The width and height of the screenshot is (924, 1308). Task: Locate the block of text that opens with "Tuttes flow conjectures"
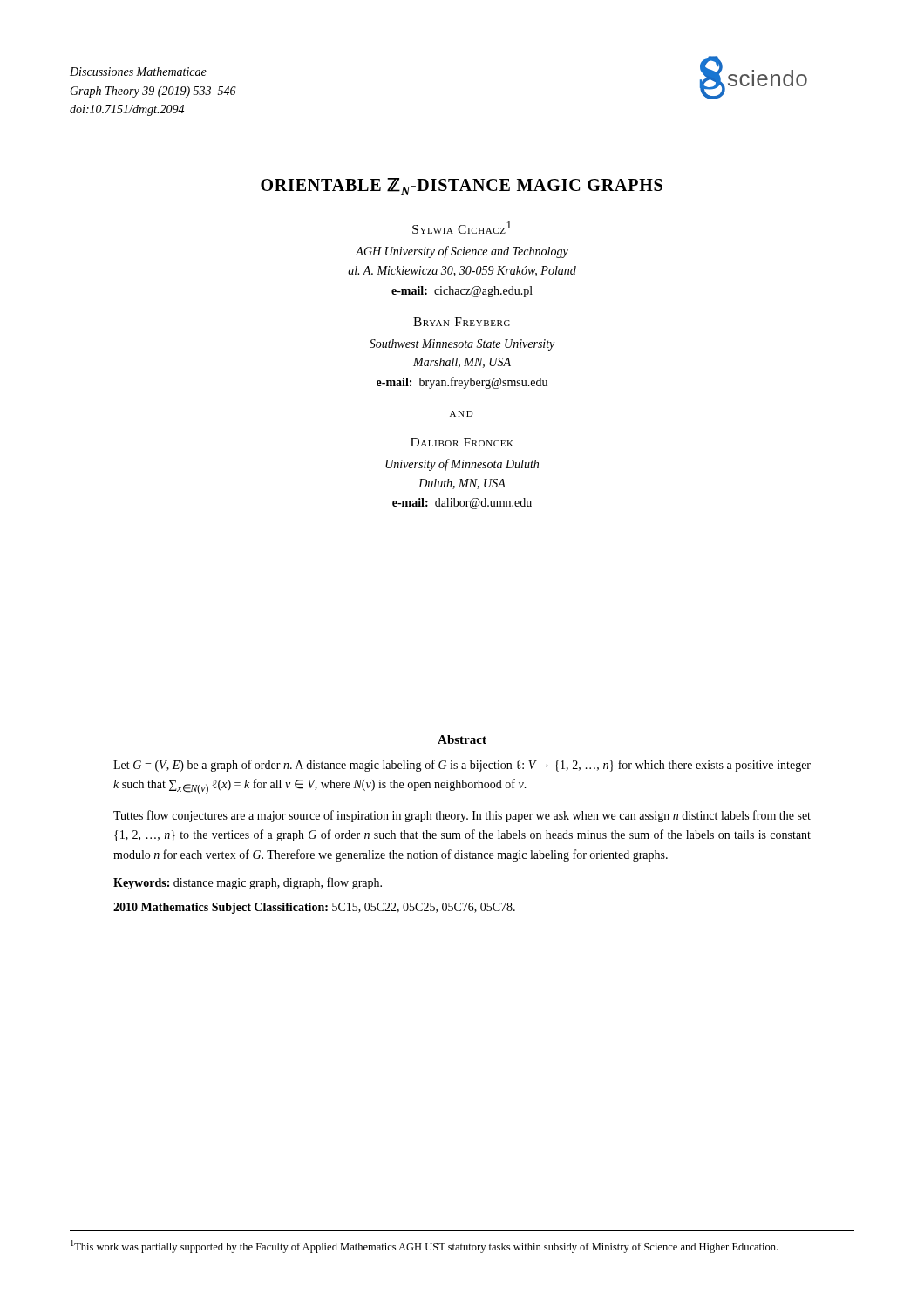pyautogui.click(x=462, y=835)
